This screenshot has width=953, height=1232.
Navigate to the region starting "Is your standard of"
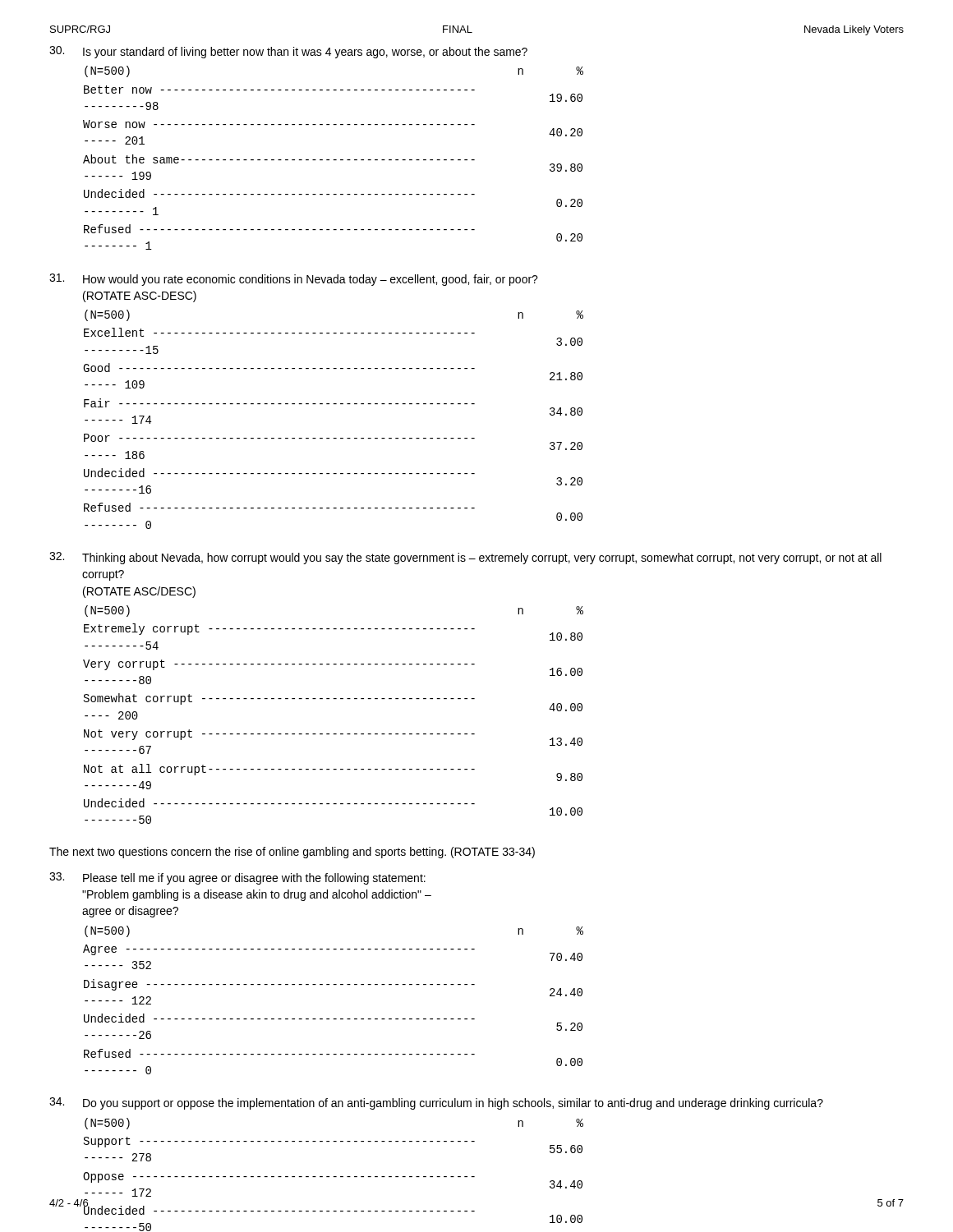pos(476,150)
